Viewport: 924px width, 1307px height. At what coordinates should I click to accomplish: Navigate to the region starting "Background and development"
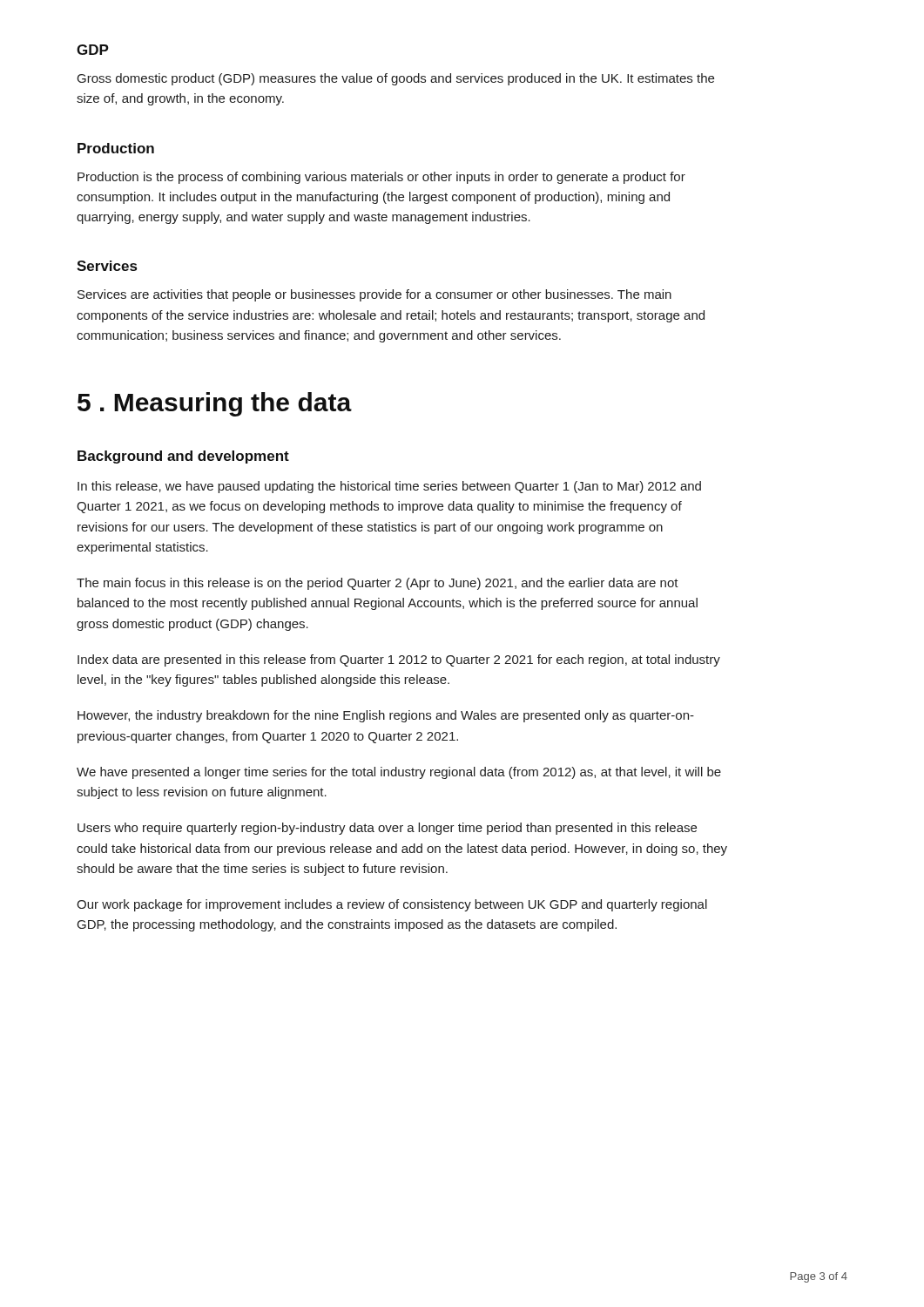click(183, 457)
